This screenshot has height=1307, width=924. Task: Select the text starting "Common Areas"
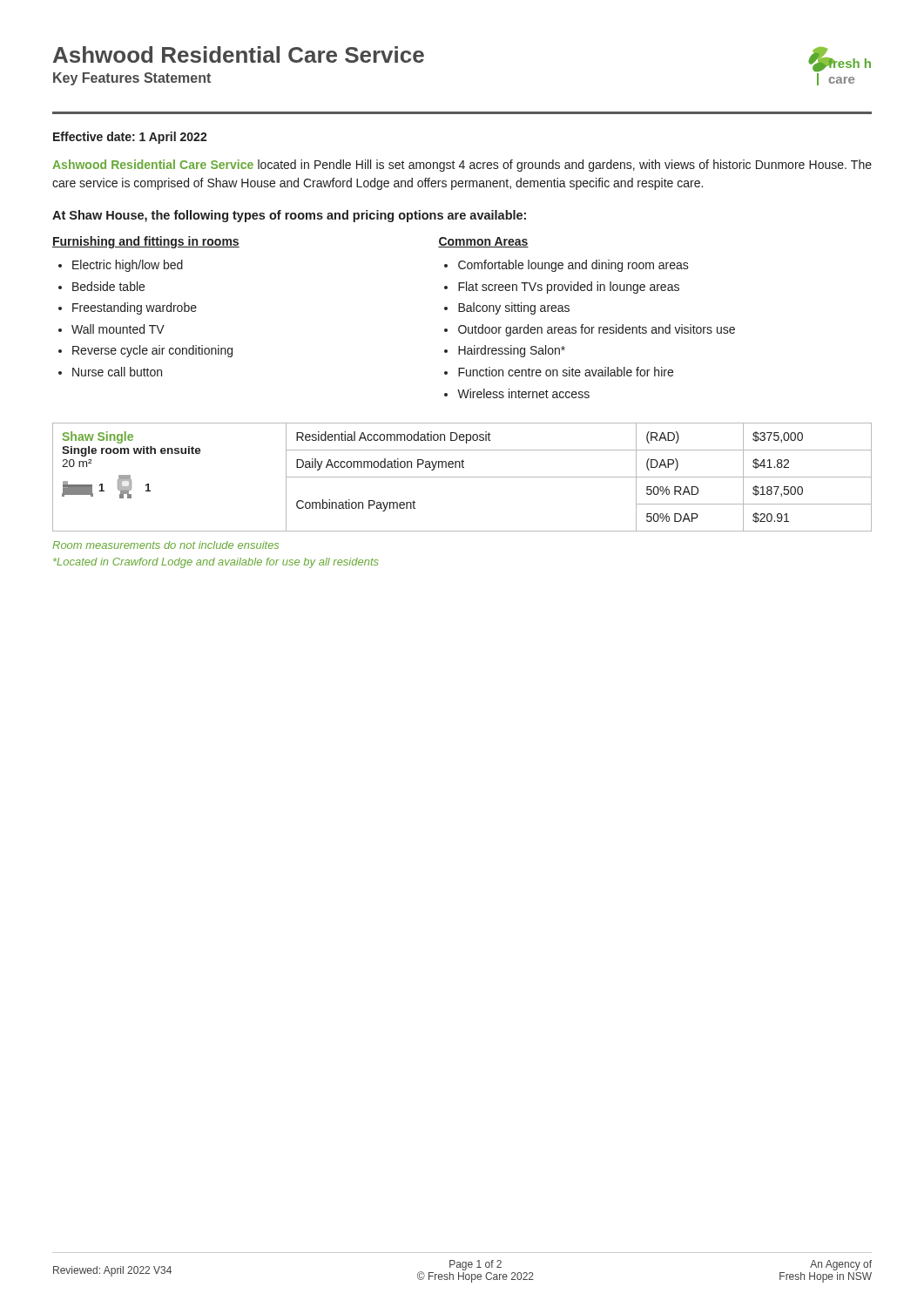click(x=483, y=242)
